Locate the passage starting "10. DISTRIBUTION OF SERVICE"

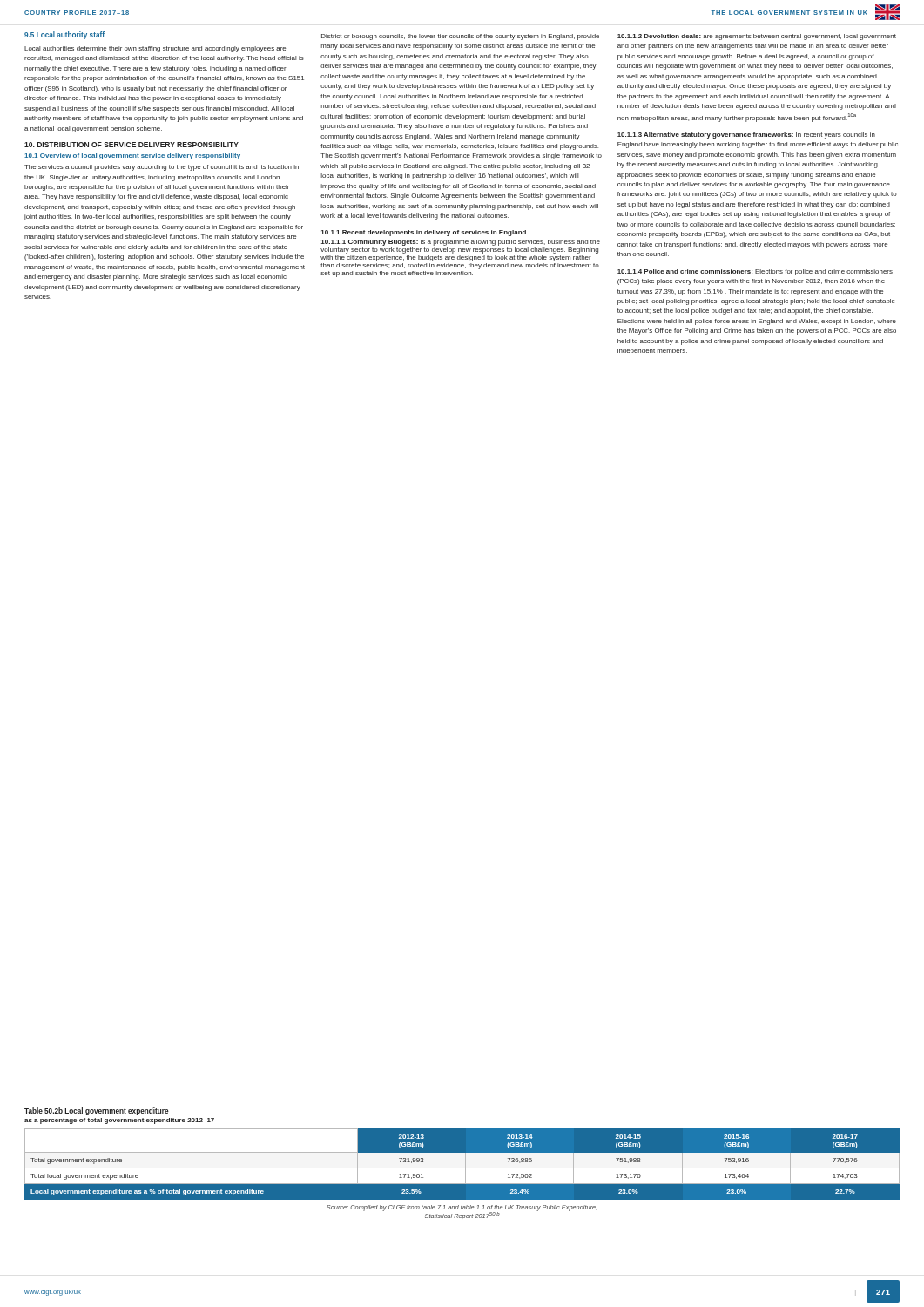pos(131,145)
